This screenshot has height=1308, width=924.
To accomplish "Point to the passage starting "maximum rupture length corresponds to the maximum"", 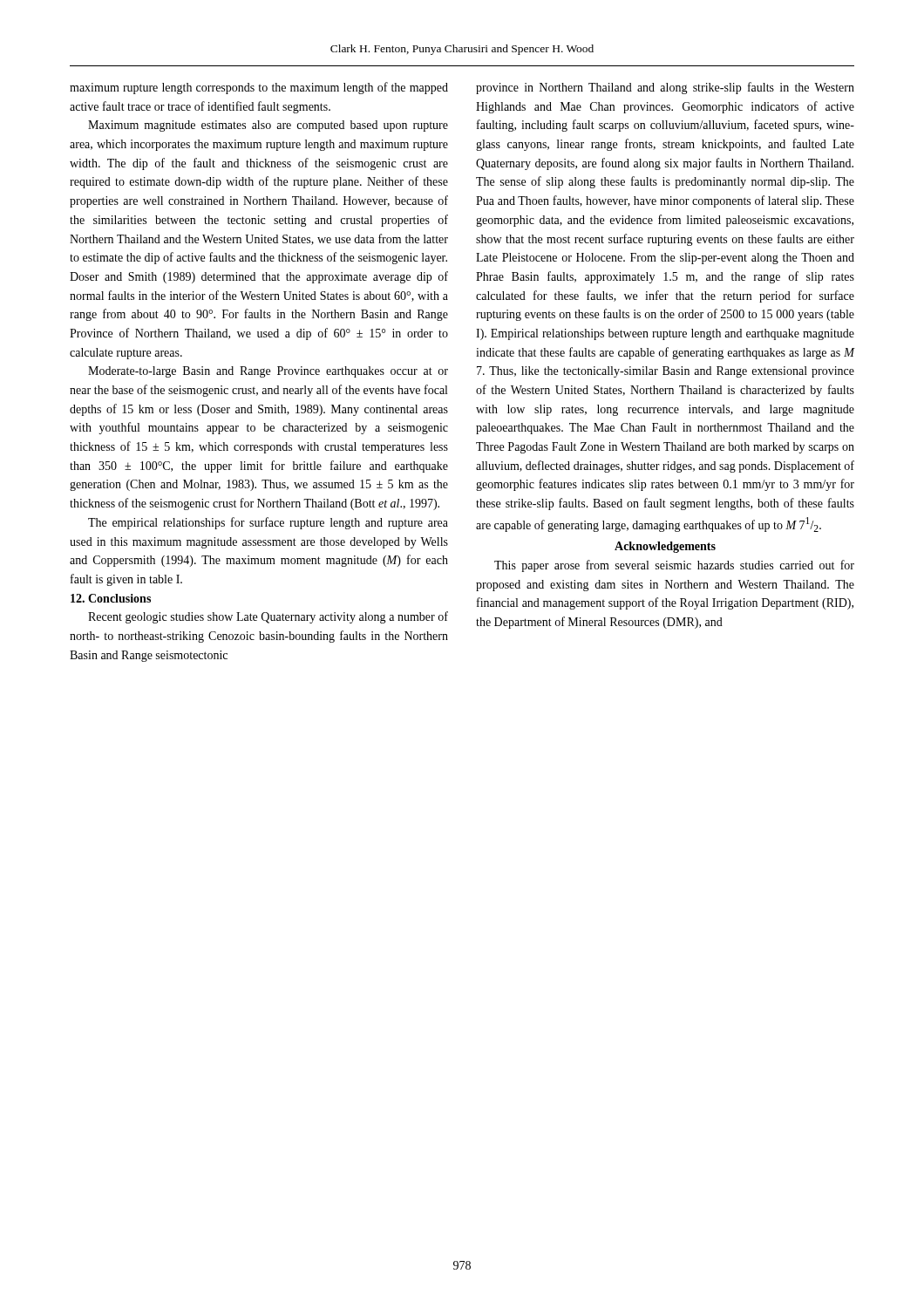I will [x=259, y=372].
